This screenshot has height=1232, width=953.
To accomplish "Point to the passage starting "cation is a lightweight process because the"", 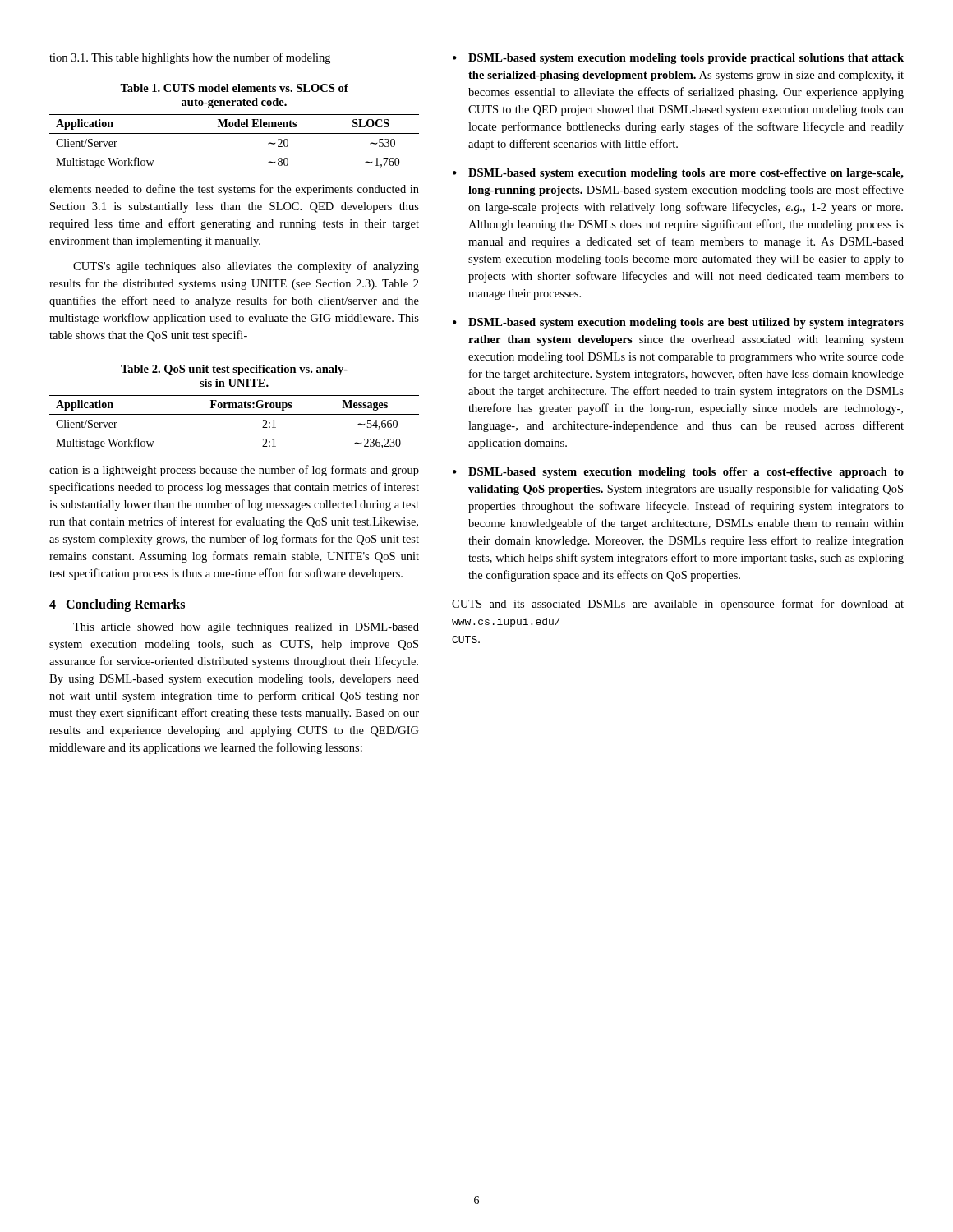I will (x=234, y=522).
